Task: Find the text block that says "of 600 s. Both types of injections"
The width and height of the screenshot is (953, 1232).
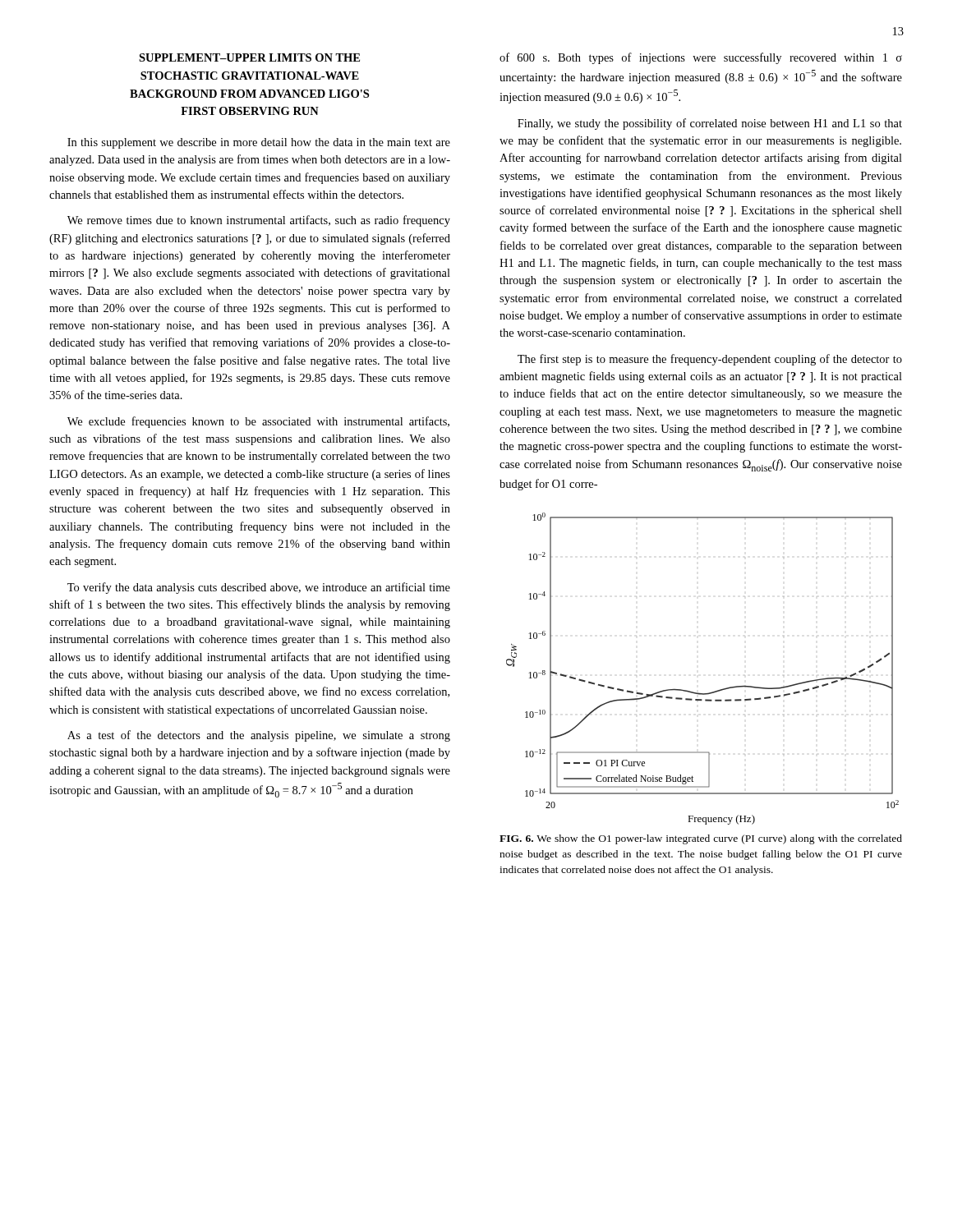Action: pyautogui.click(x=701, y=77)
